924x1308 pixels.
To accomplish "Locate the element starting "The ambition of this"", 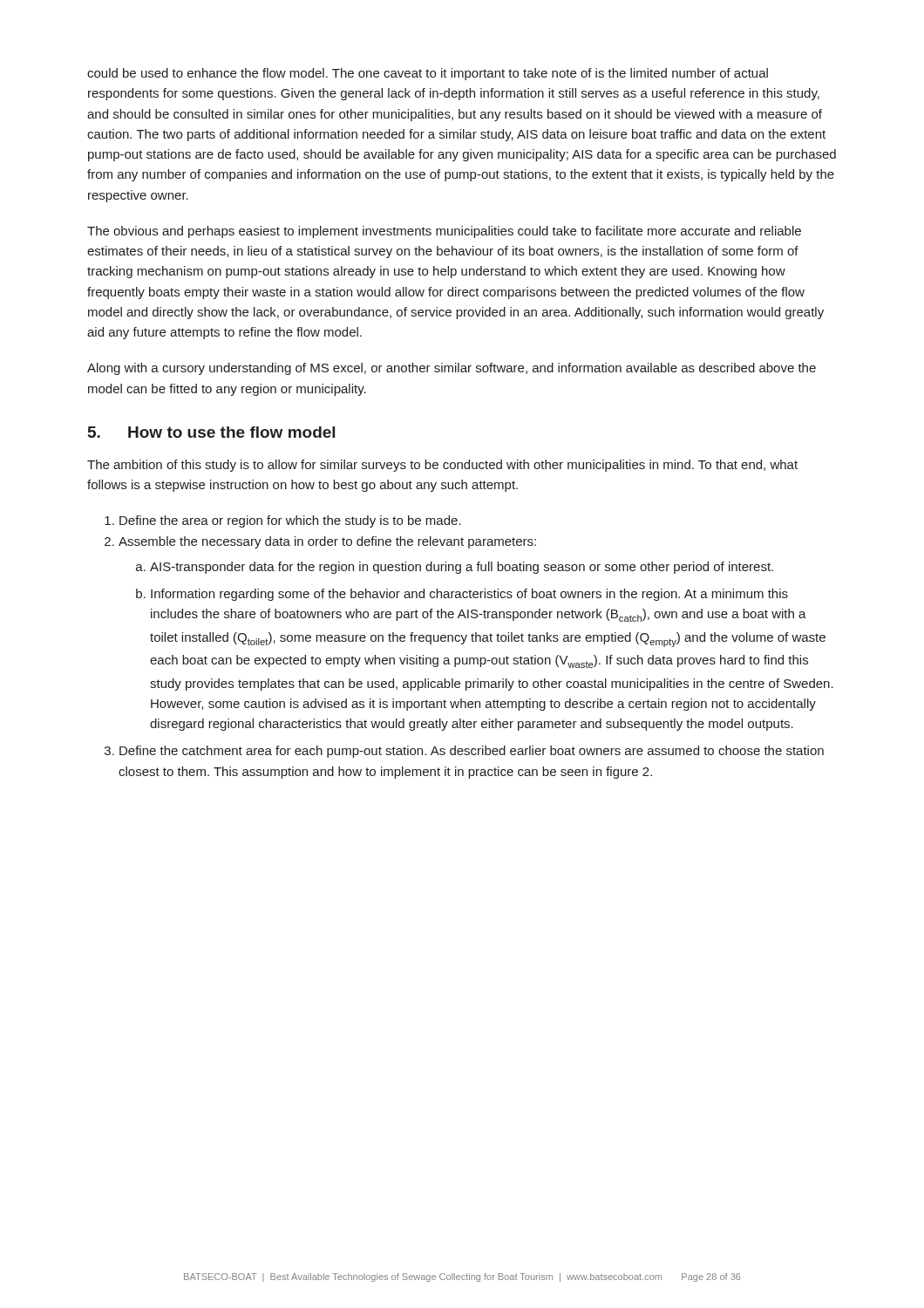I will [x=442, y=474].
